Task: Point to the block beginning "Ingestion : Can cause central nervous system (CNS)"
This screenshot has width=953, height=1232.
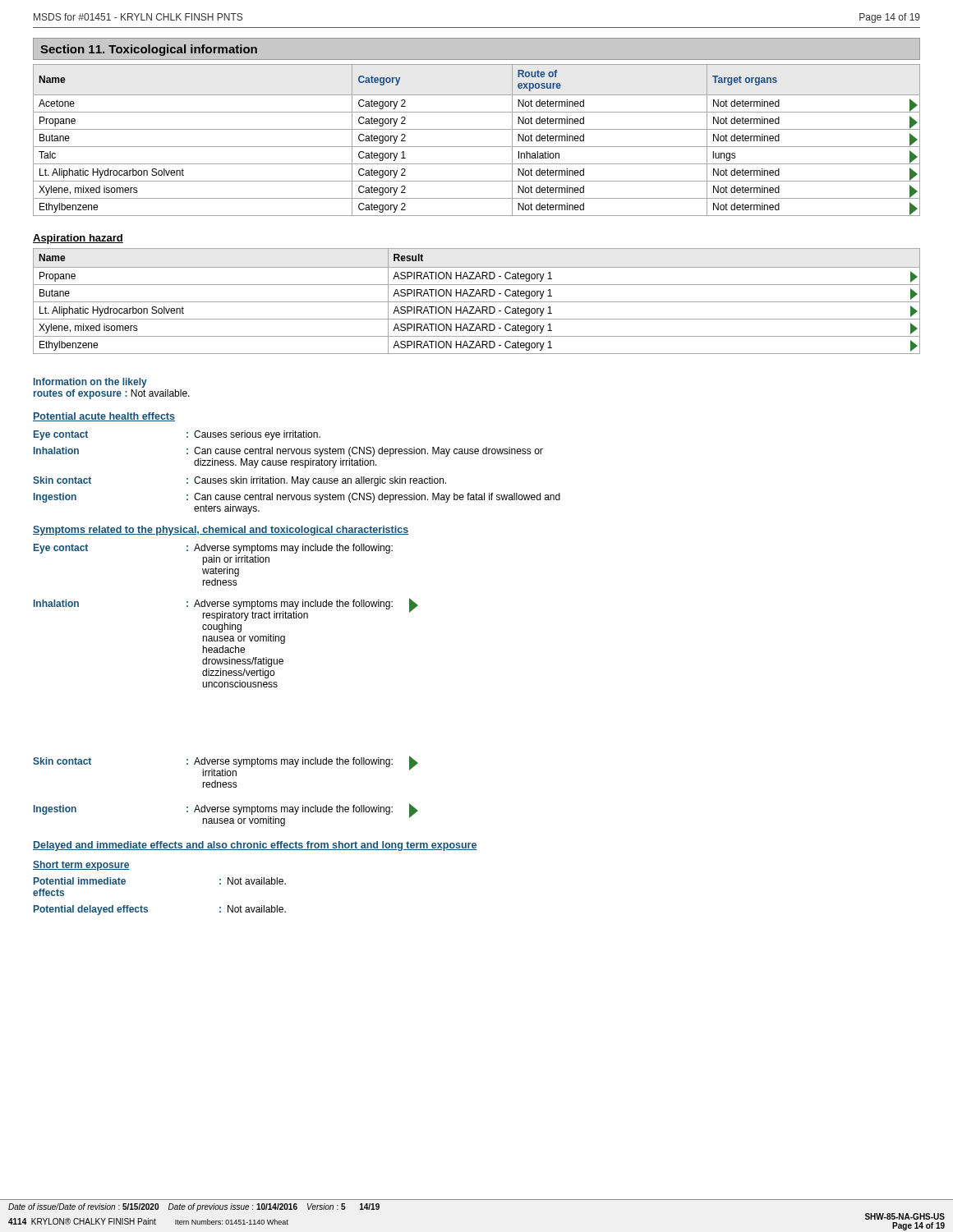Action: point(297,503)
